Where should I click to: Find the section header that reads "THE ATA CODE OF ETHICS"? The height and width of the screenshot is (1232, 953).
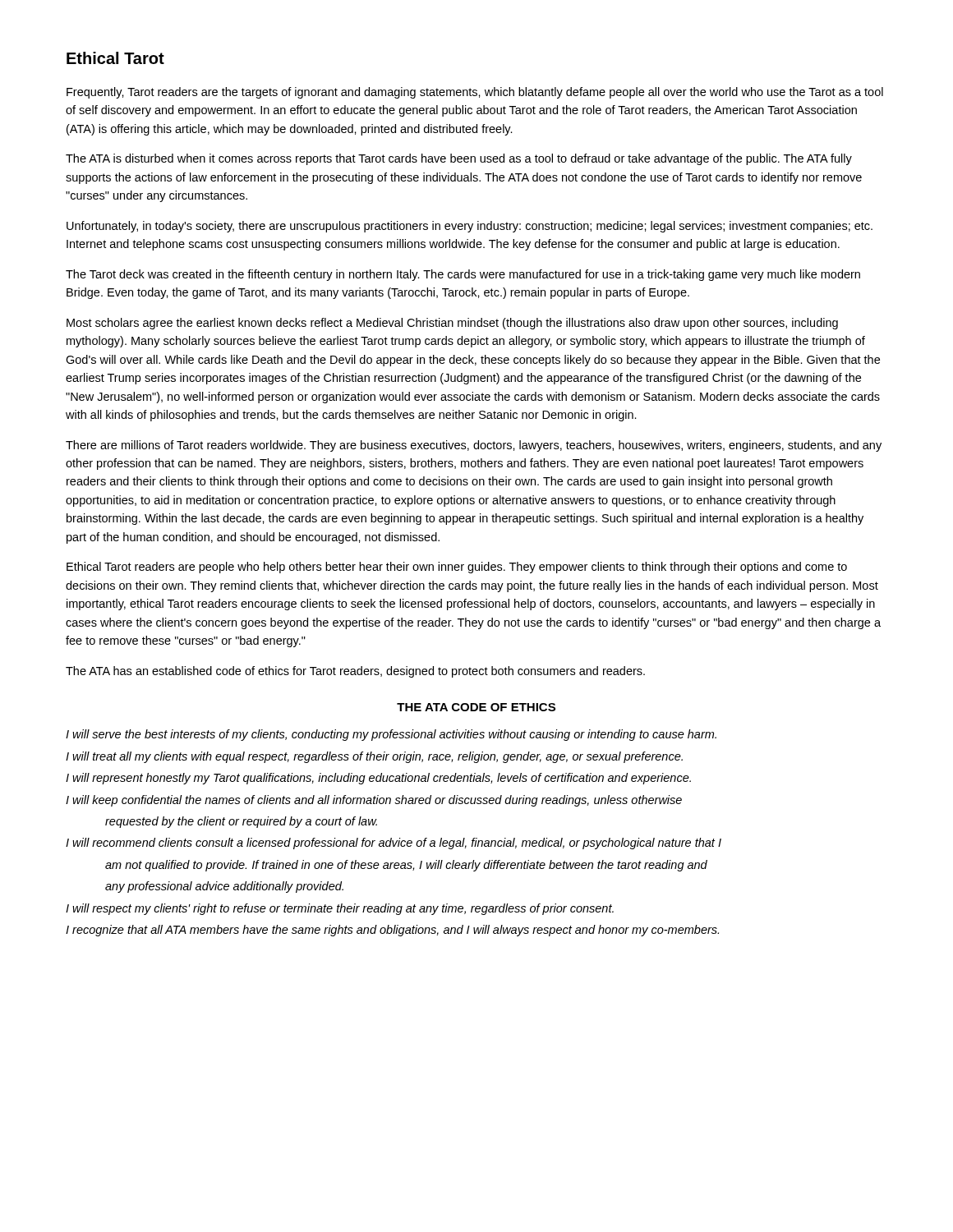pos(476,707)
